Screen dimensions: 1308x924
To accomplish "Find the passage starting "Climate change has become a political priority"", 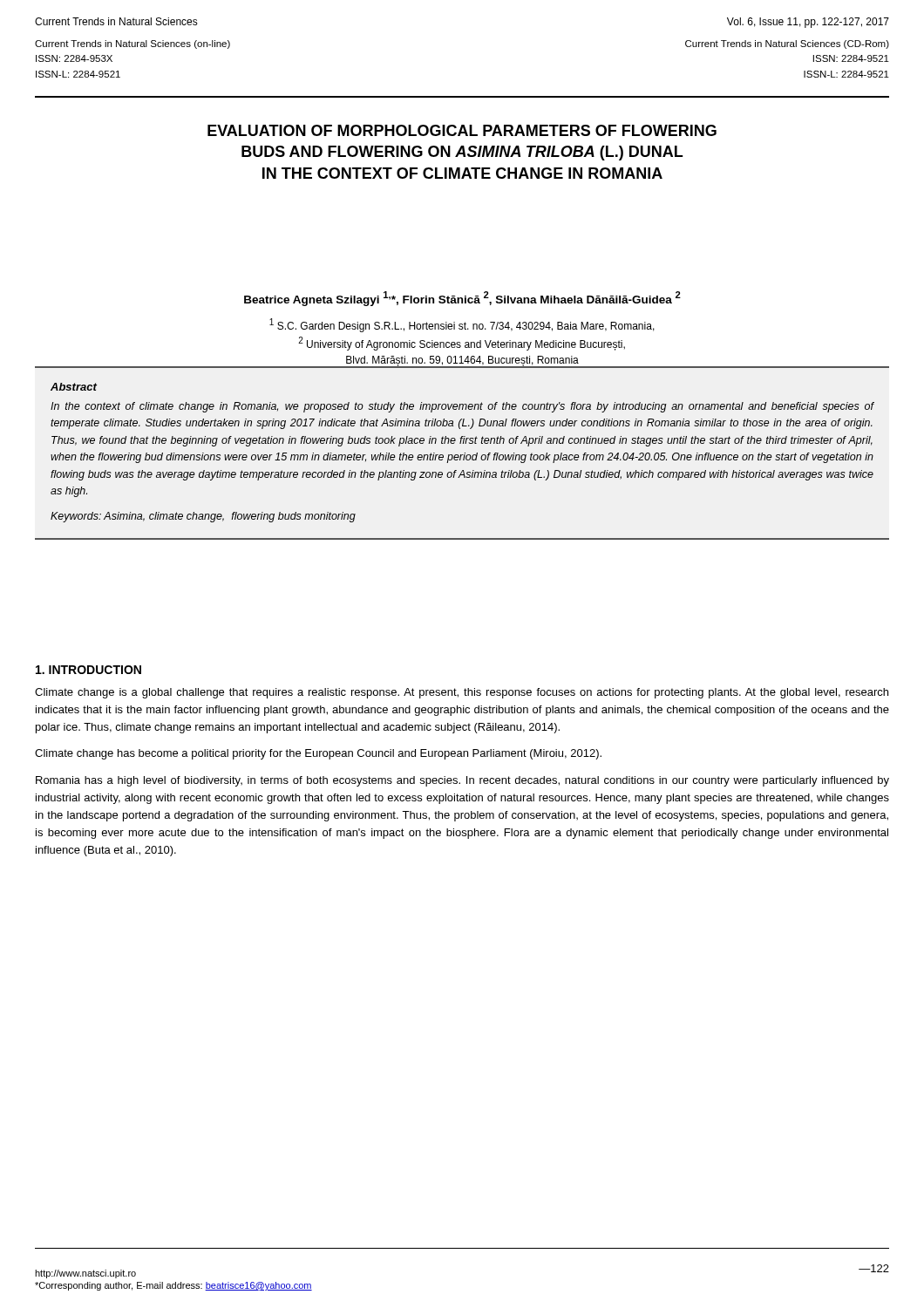I will [x=319, y=753].
